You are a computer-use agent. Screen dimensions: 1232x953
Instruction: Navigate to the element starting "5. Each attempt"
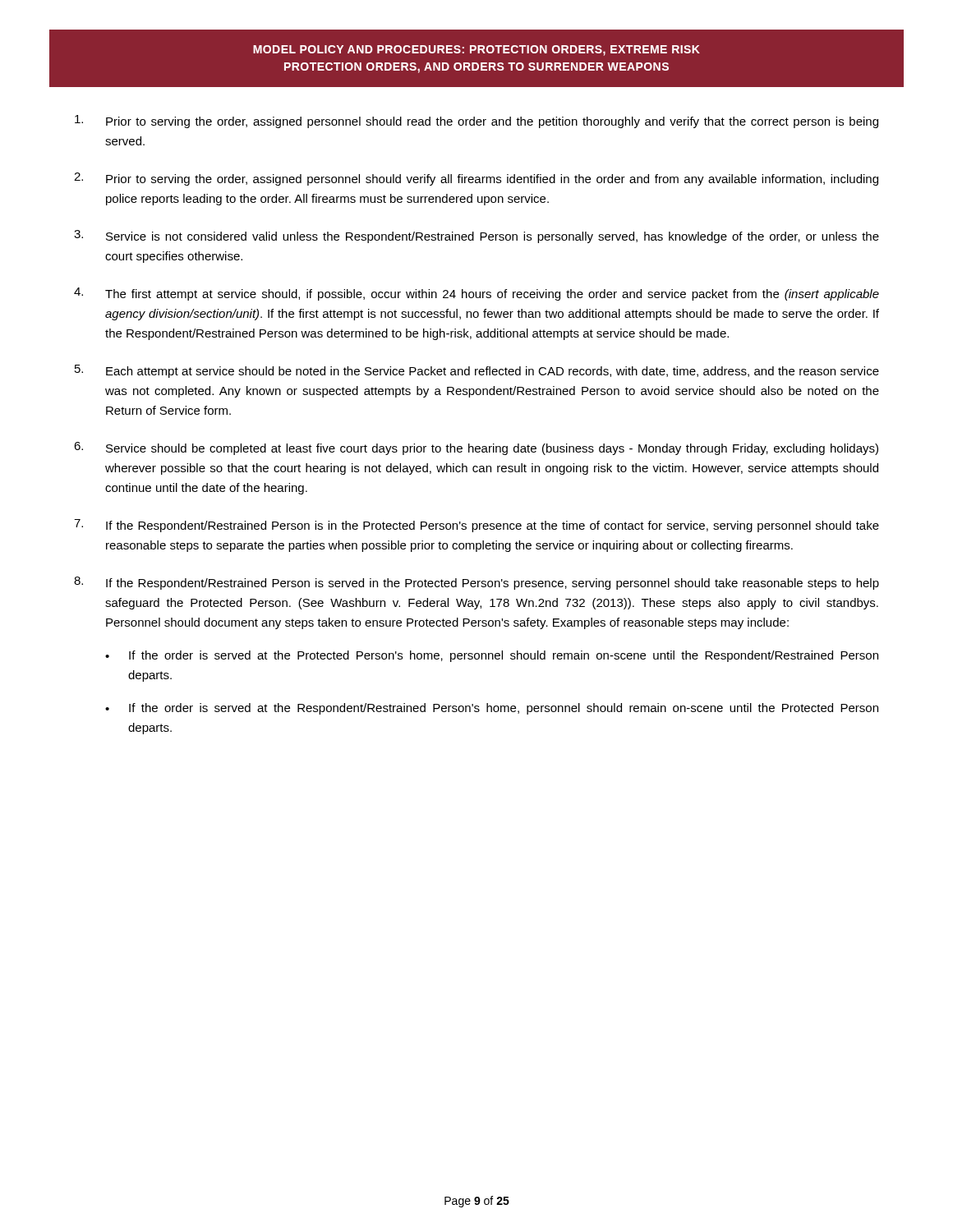(476, 391)
